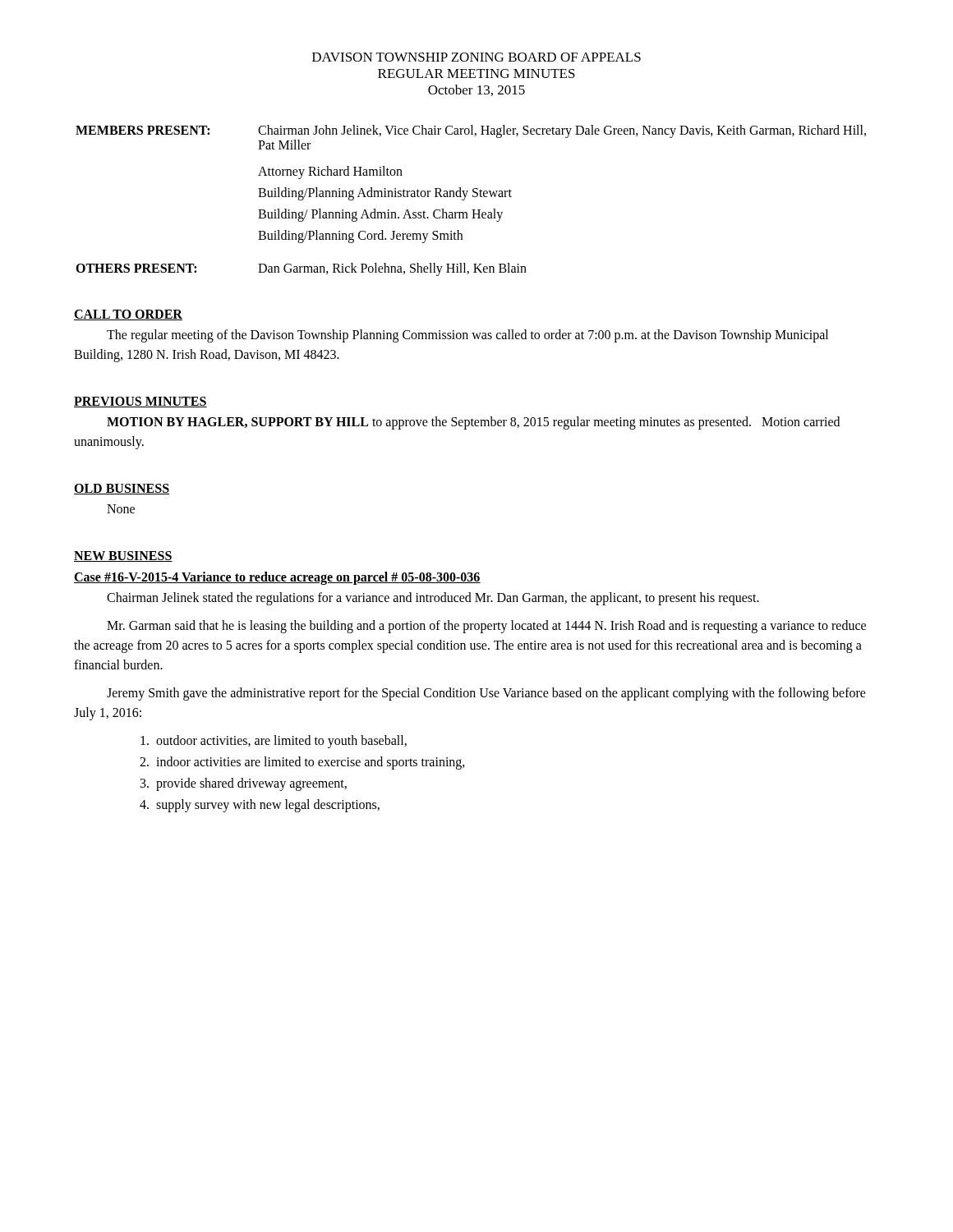Point to the block beginning "4. supply survey"

260,804
